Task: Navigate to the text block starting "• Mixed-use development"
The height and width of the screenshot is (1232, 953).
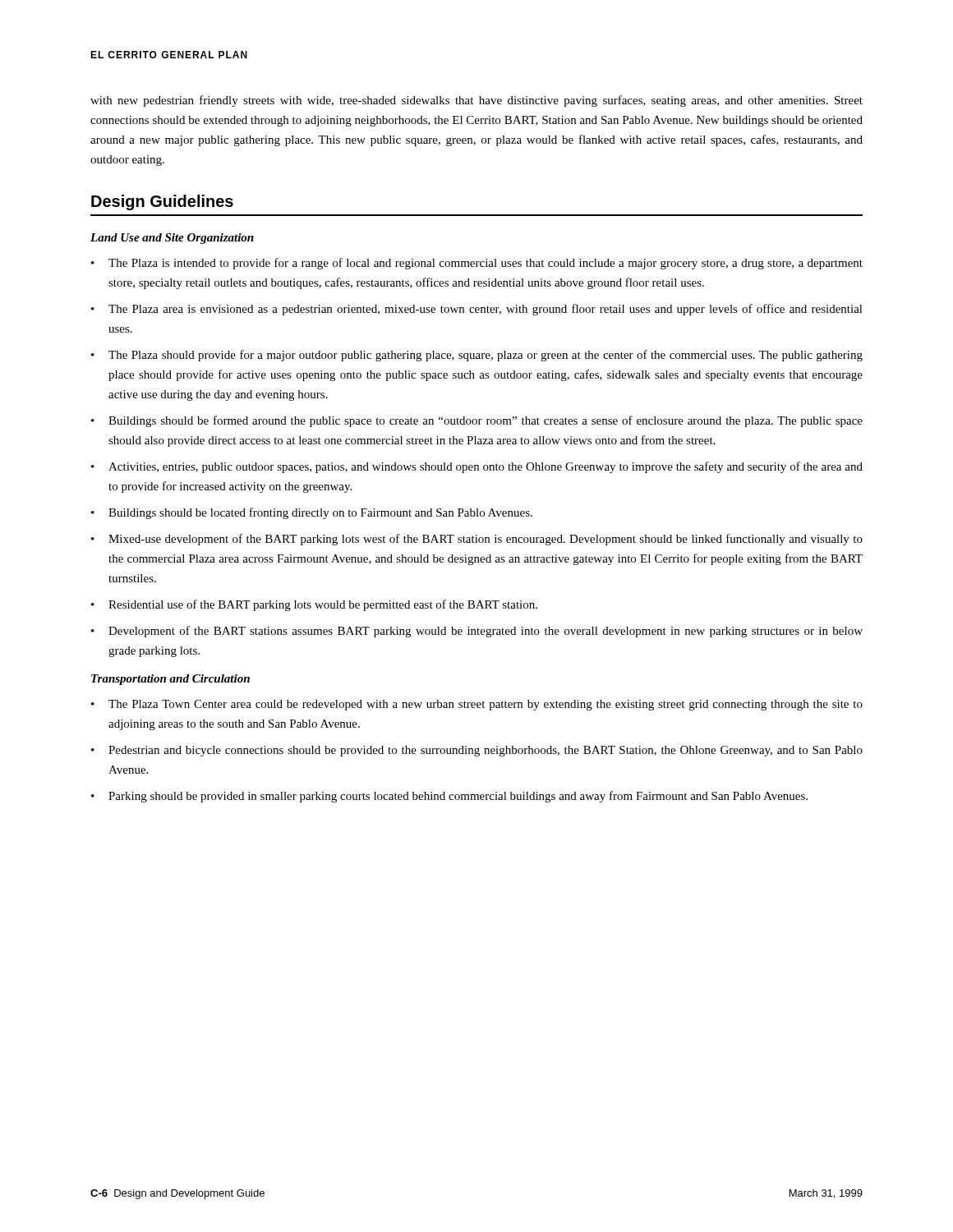Action: (476, 558)
